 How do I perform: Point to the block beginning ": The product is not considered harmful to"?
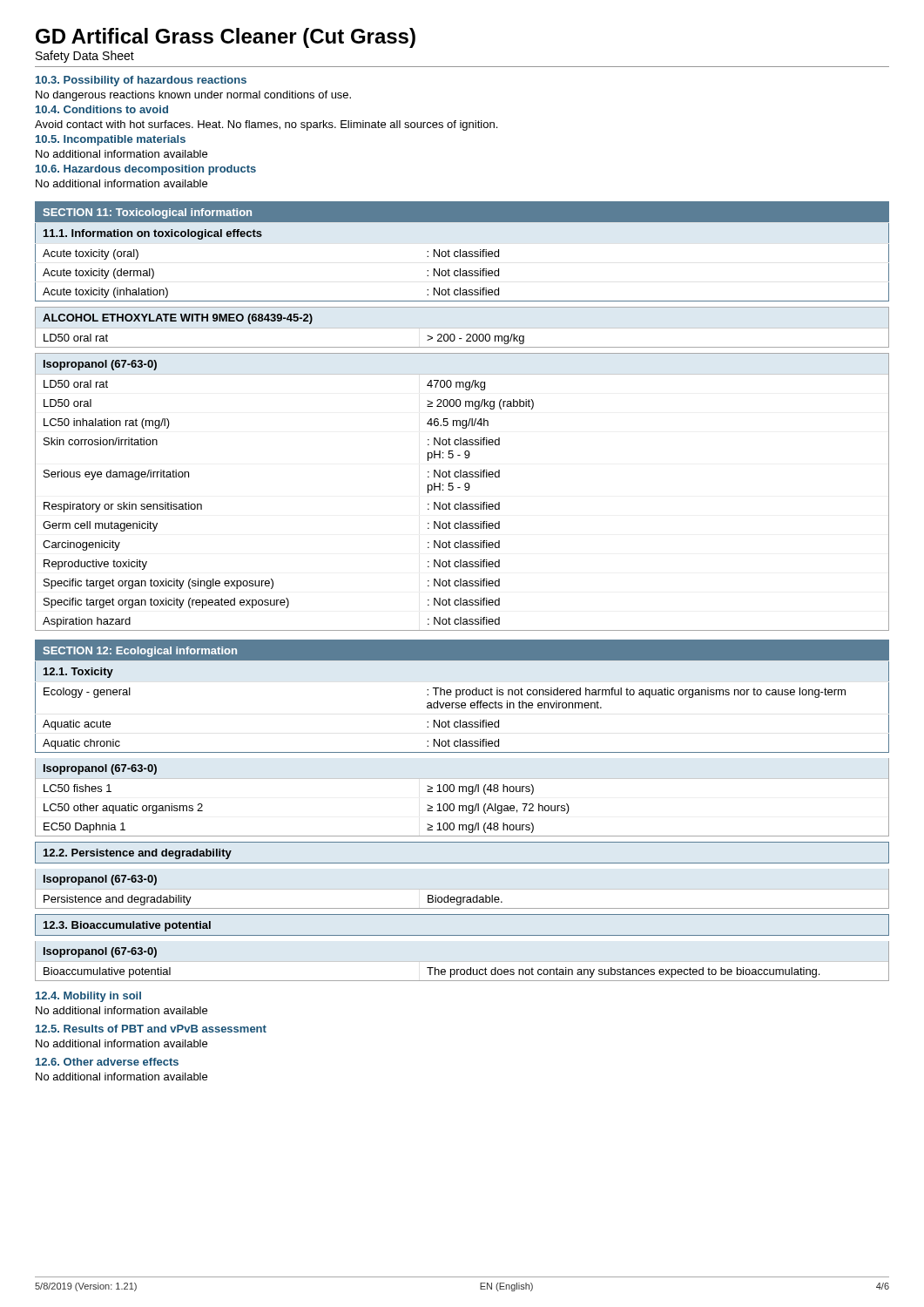click(x=636, y=698)
